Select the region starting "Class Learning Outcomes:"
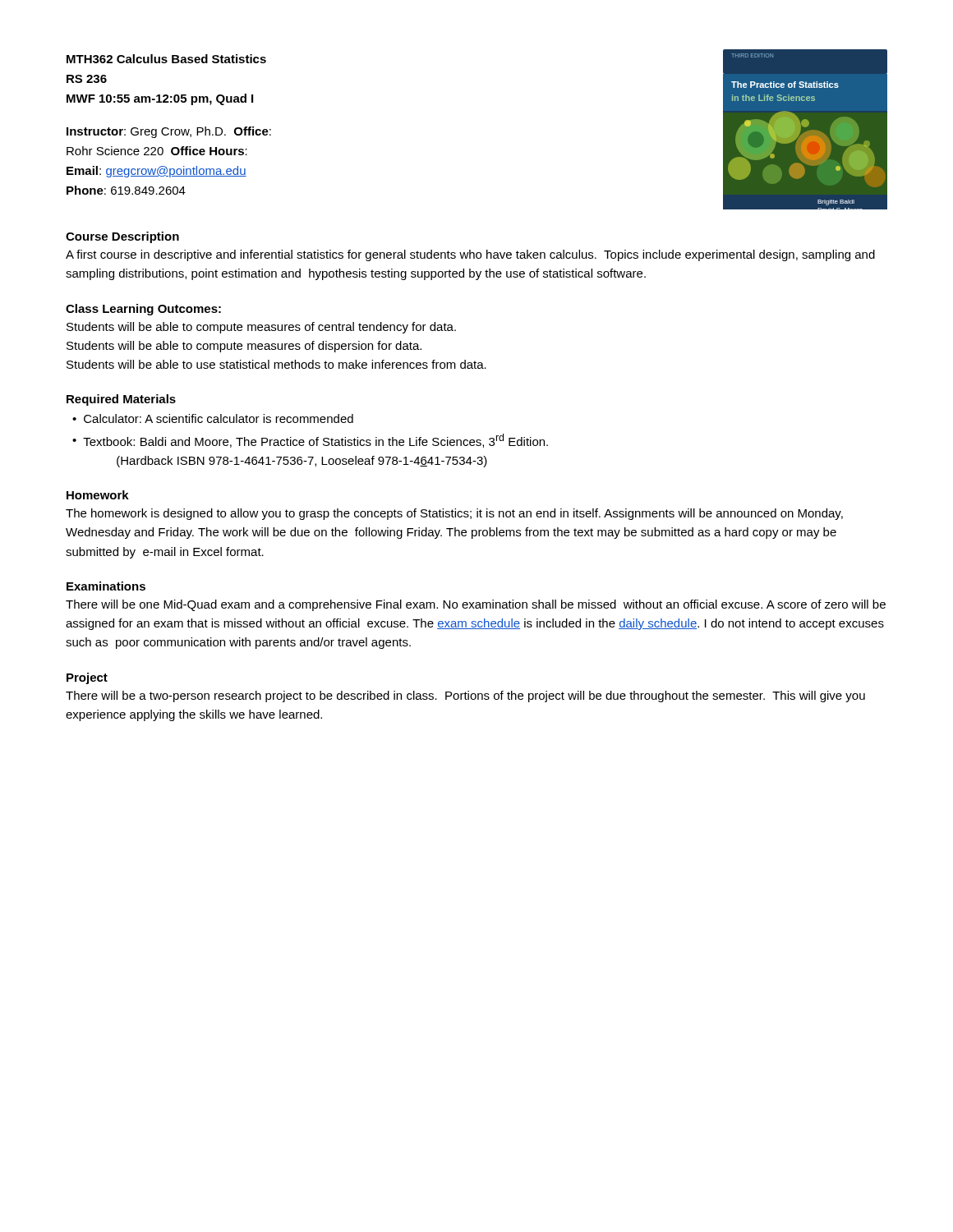953x1232 pixels. [x=144, y=308]
